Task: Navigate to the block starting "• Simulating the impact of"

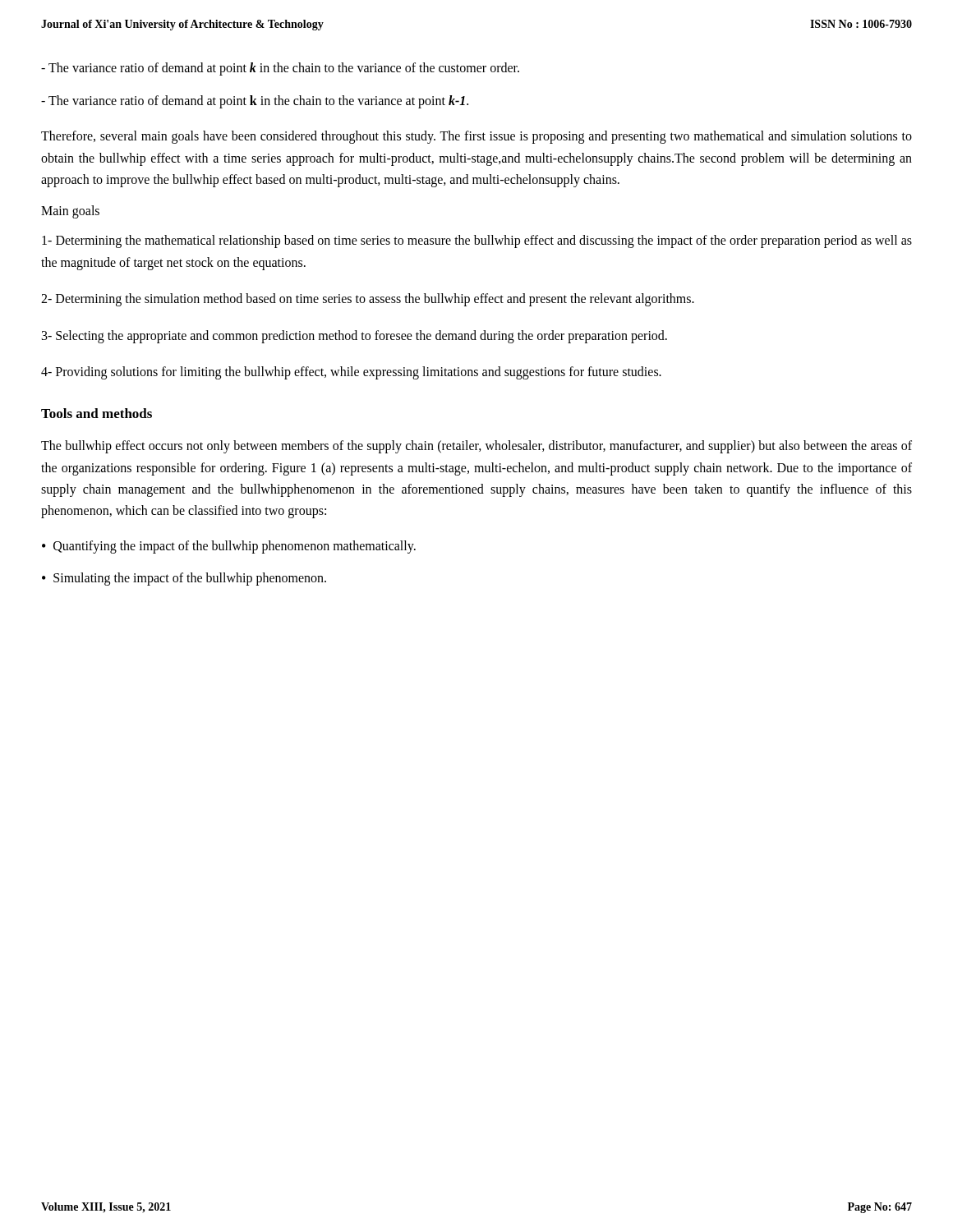Action: point(184,579)
